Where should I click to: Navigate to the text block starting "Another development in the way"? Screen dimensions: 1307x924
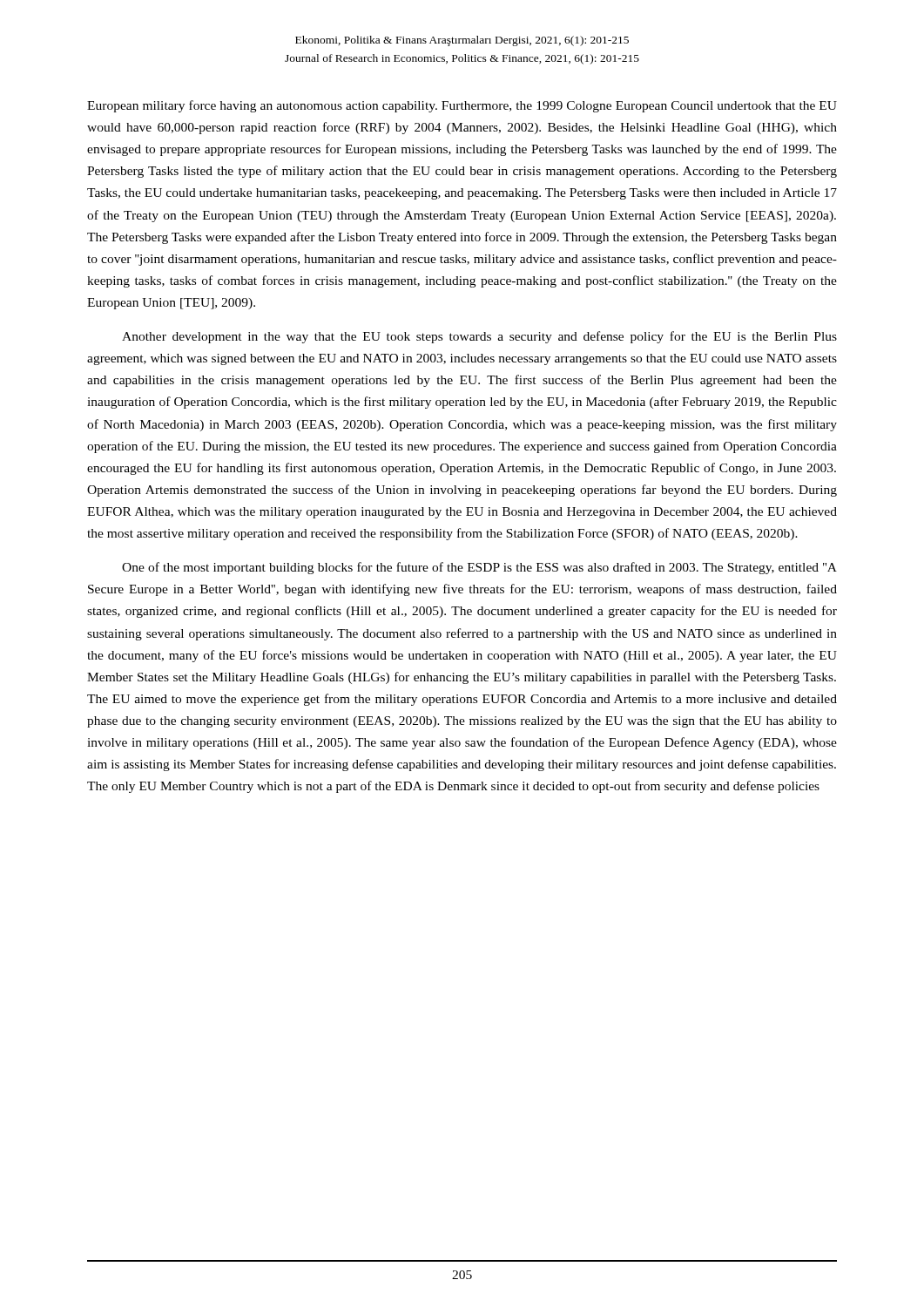462,434
